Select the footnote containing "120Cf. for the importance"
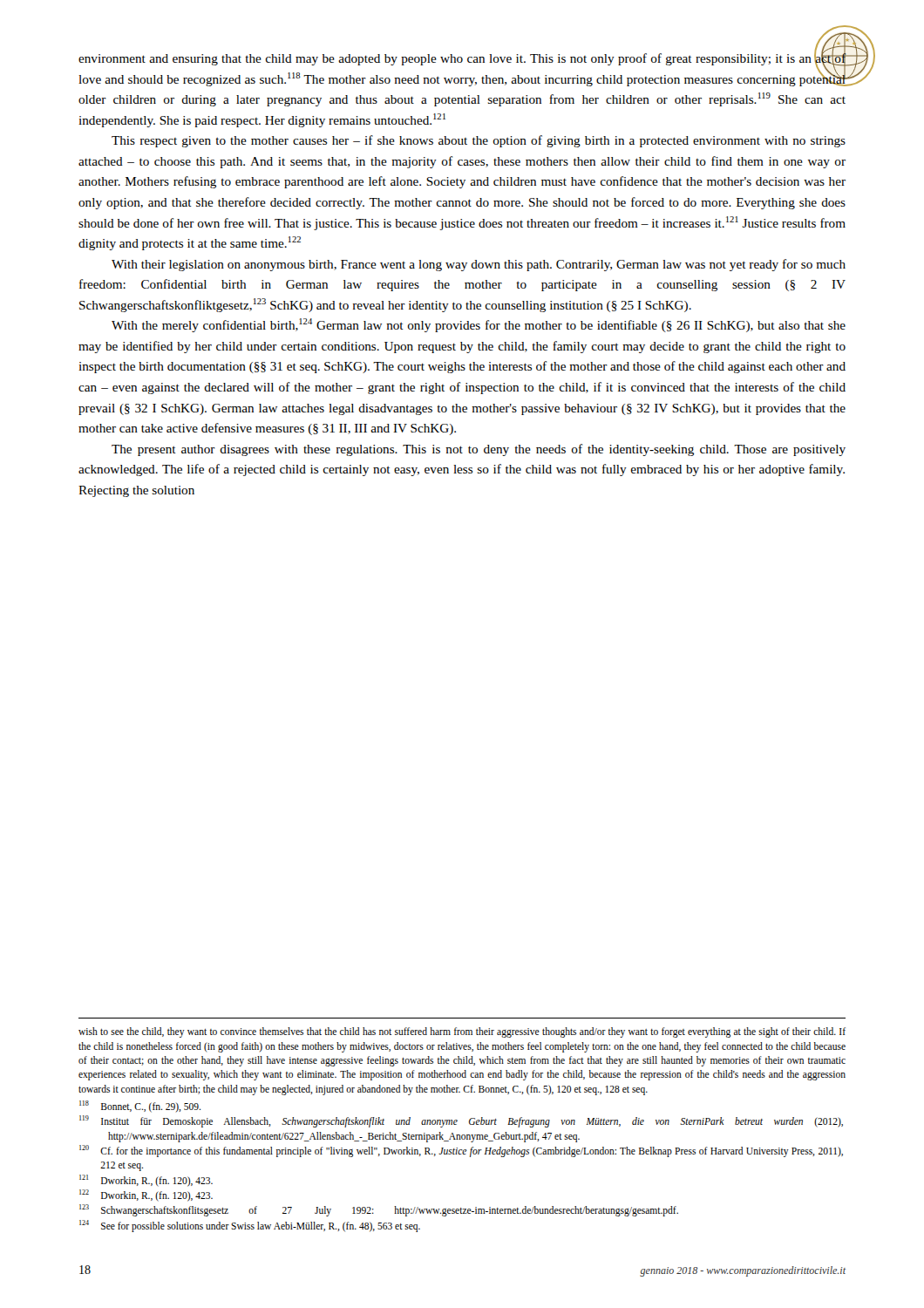The image size is (924, 1308). 461,1158
